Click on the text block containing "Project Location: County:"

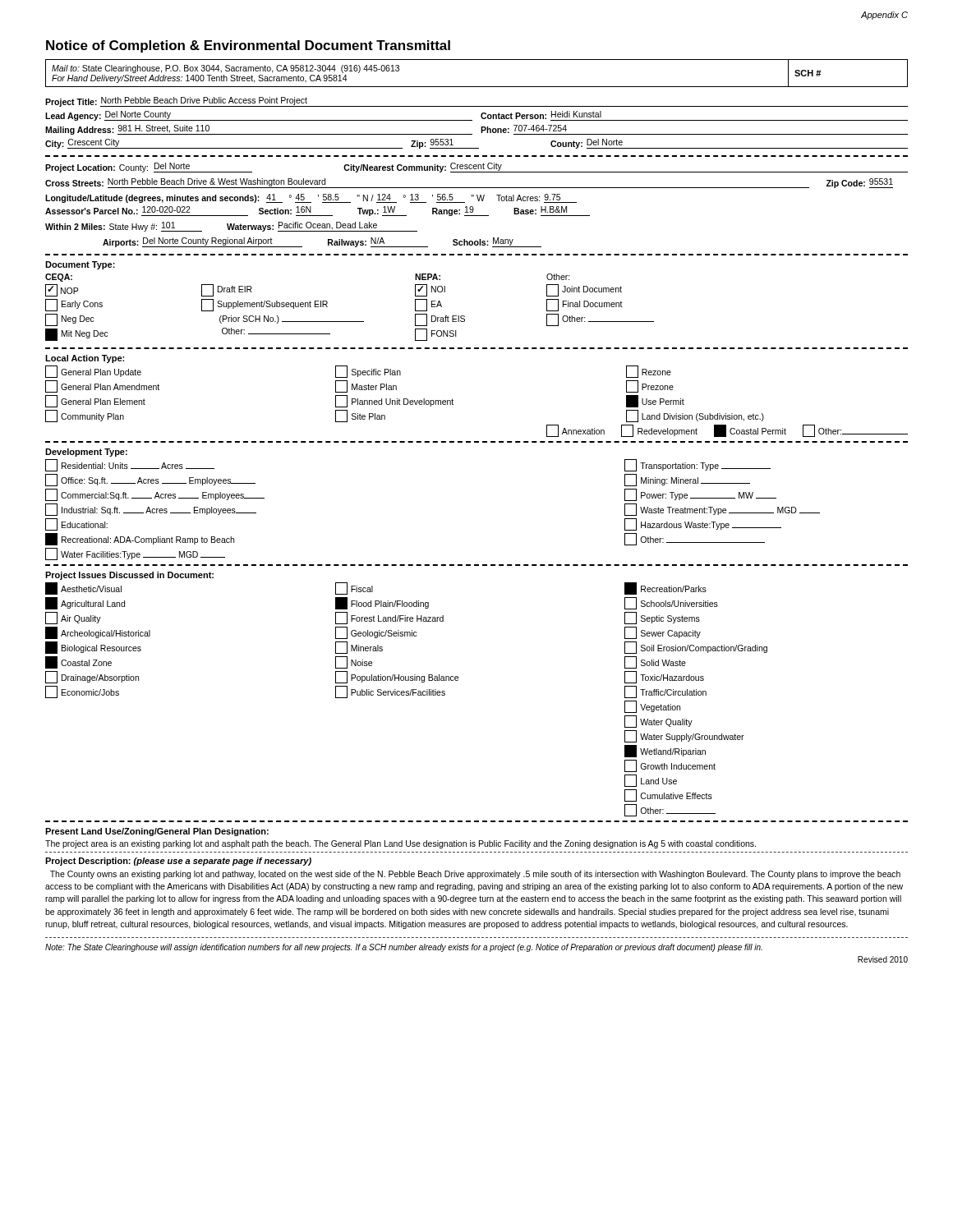point(476,205)
